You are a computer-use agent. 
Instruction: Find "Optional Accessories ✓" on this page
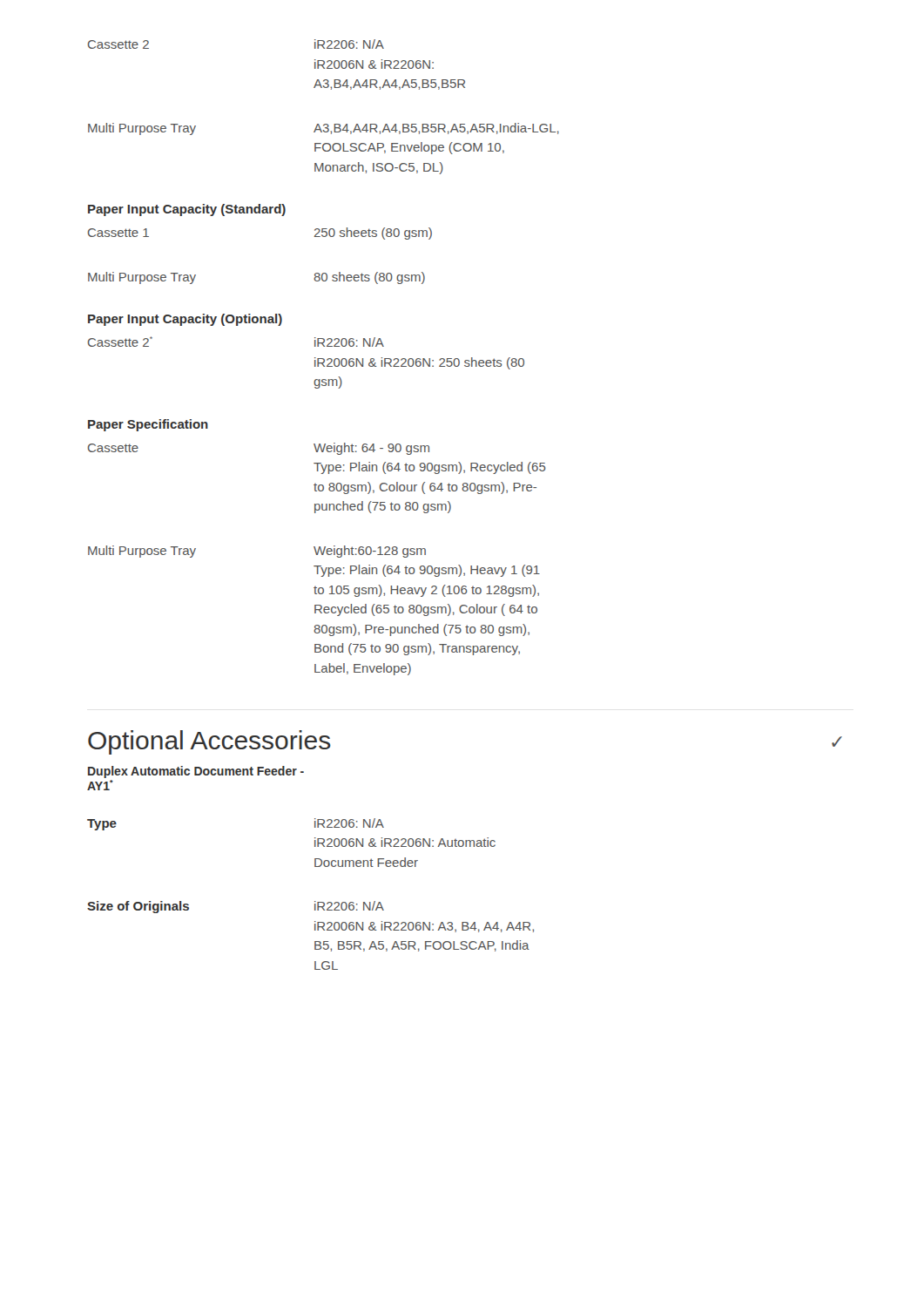coord(211,742)
